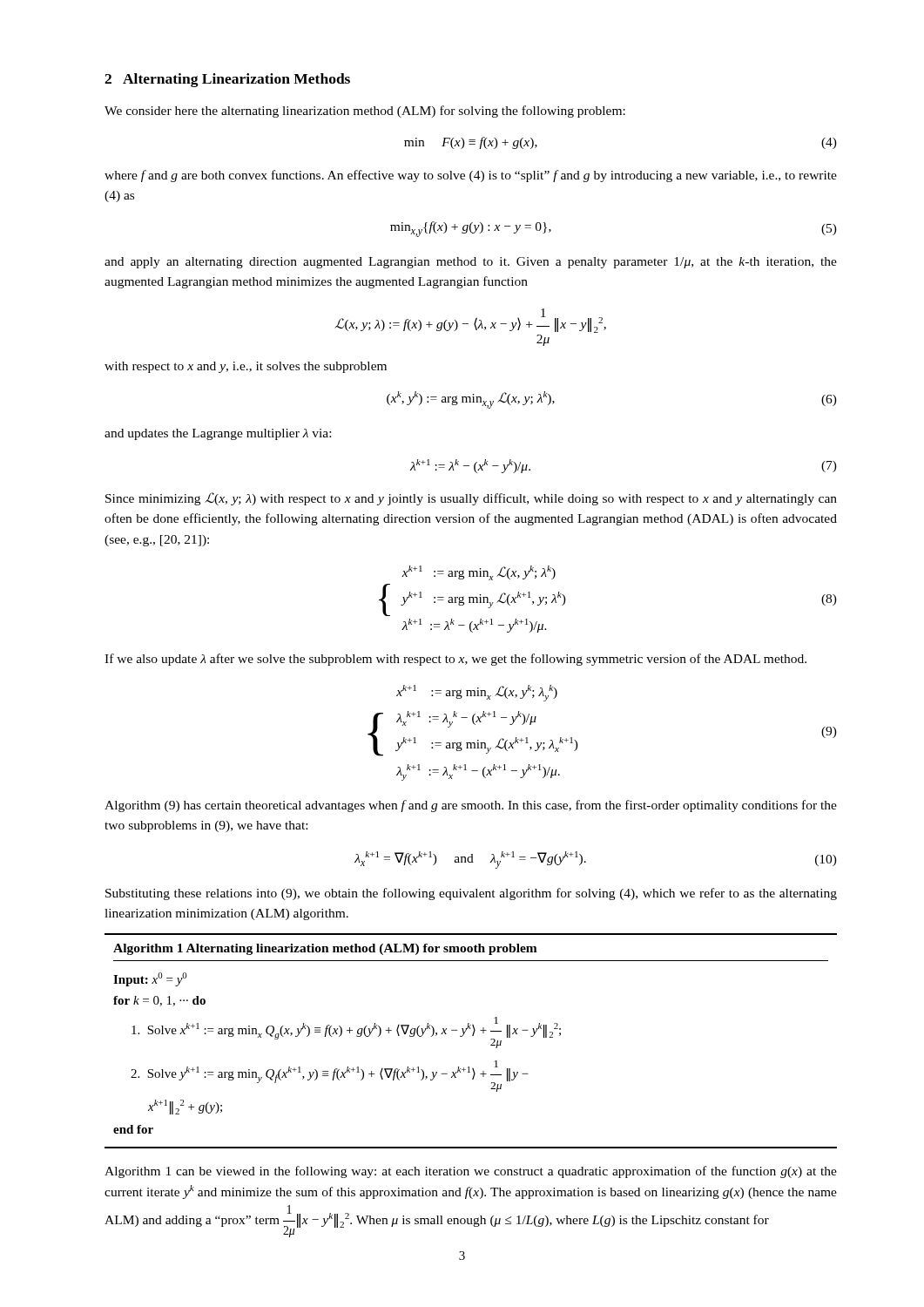Select the formula with the text "min F(x) ≡ f(x) + g(x), (4)"
This screenshot has height=1307, width=924.
point(490,142)
